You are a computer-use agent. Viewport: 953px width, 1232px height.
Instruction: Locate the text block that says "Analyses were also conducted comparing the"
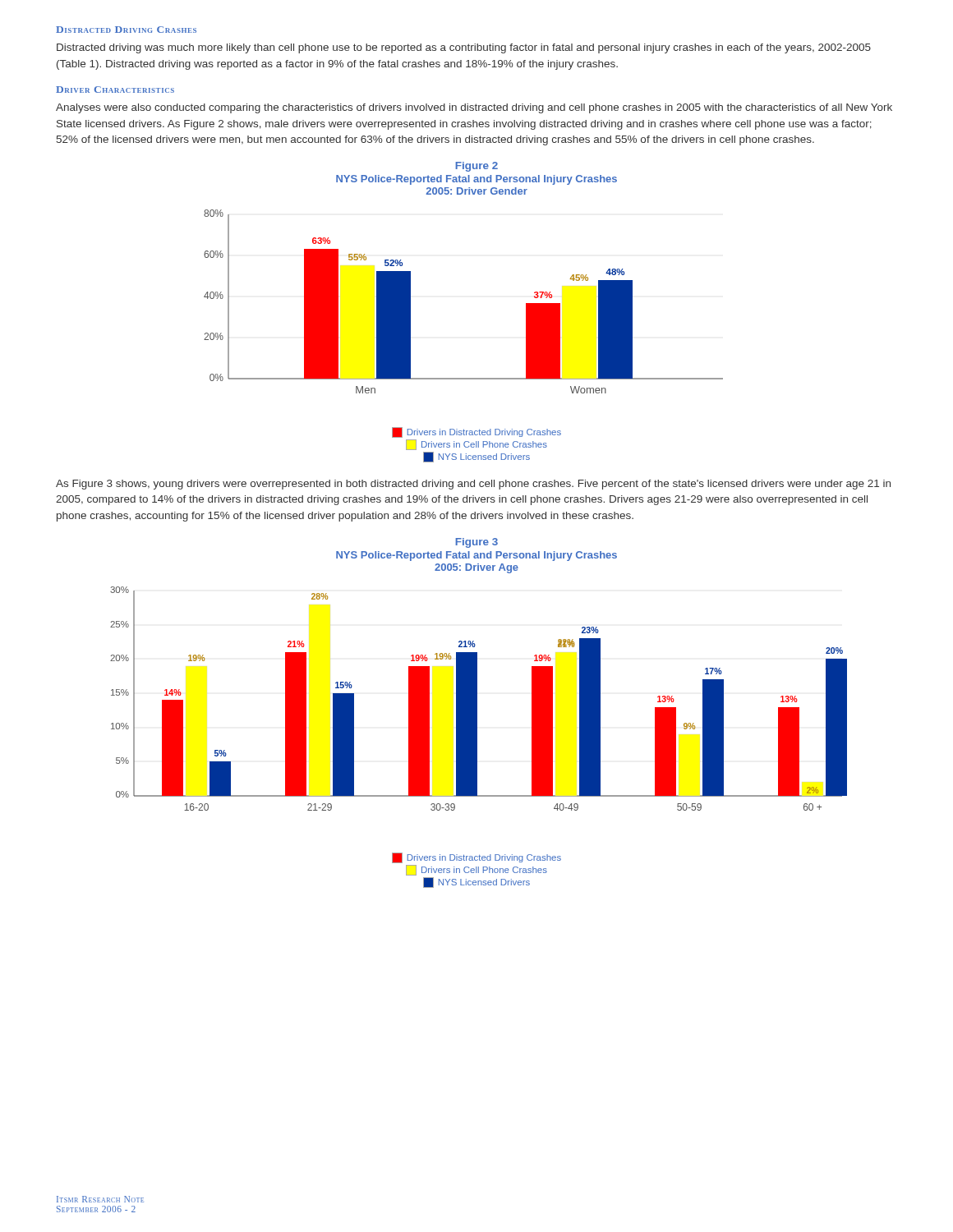coord(474,123)
